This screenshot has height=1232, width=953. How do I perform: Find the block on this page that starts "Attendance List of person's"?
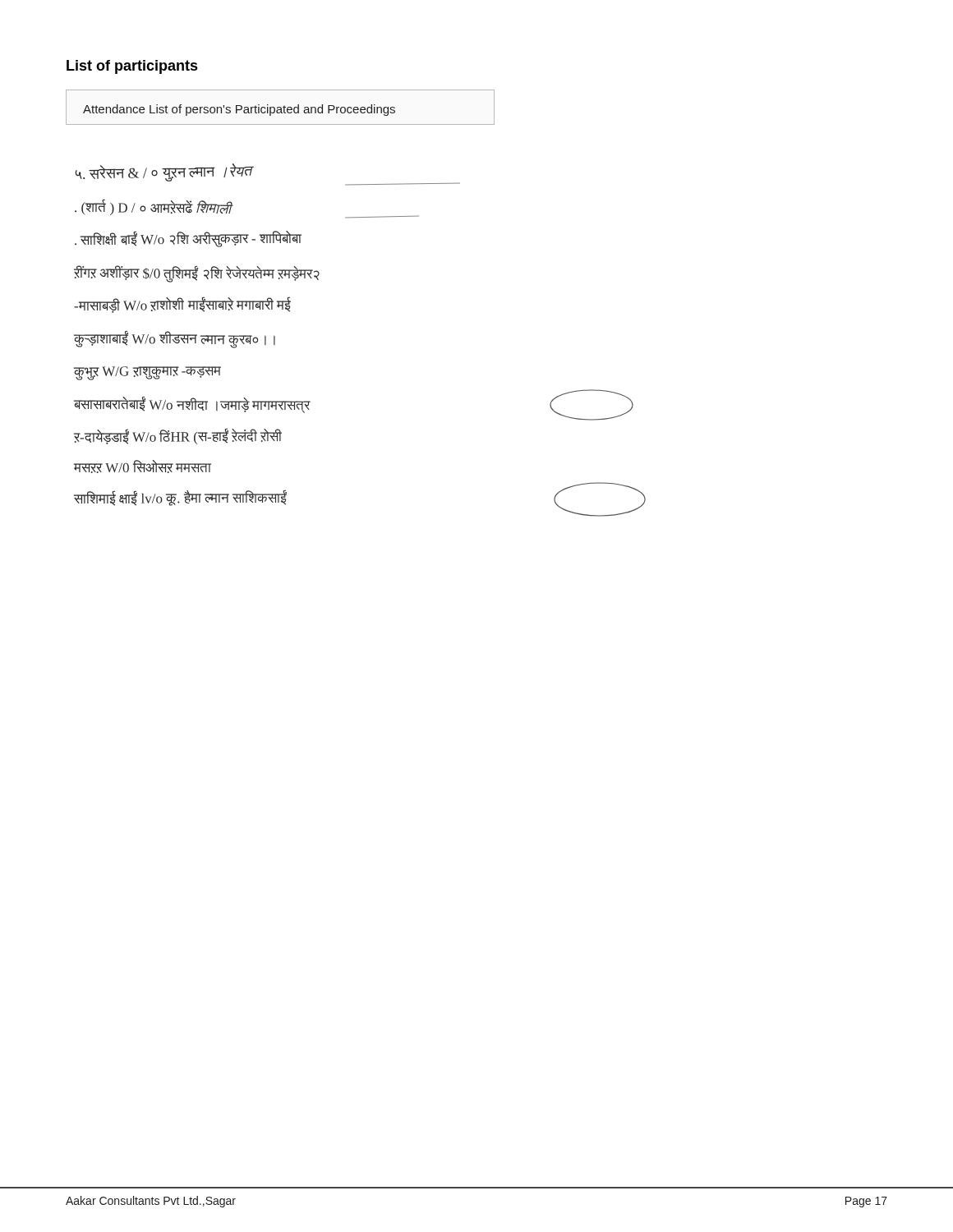[280, 109]
